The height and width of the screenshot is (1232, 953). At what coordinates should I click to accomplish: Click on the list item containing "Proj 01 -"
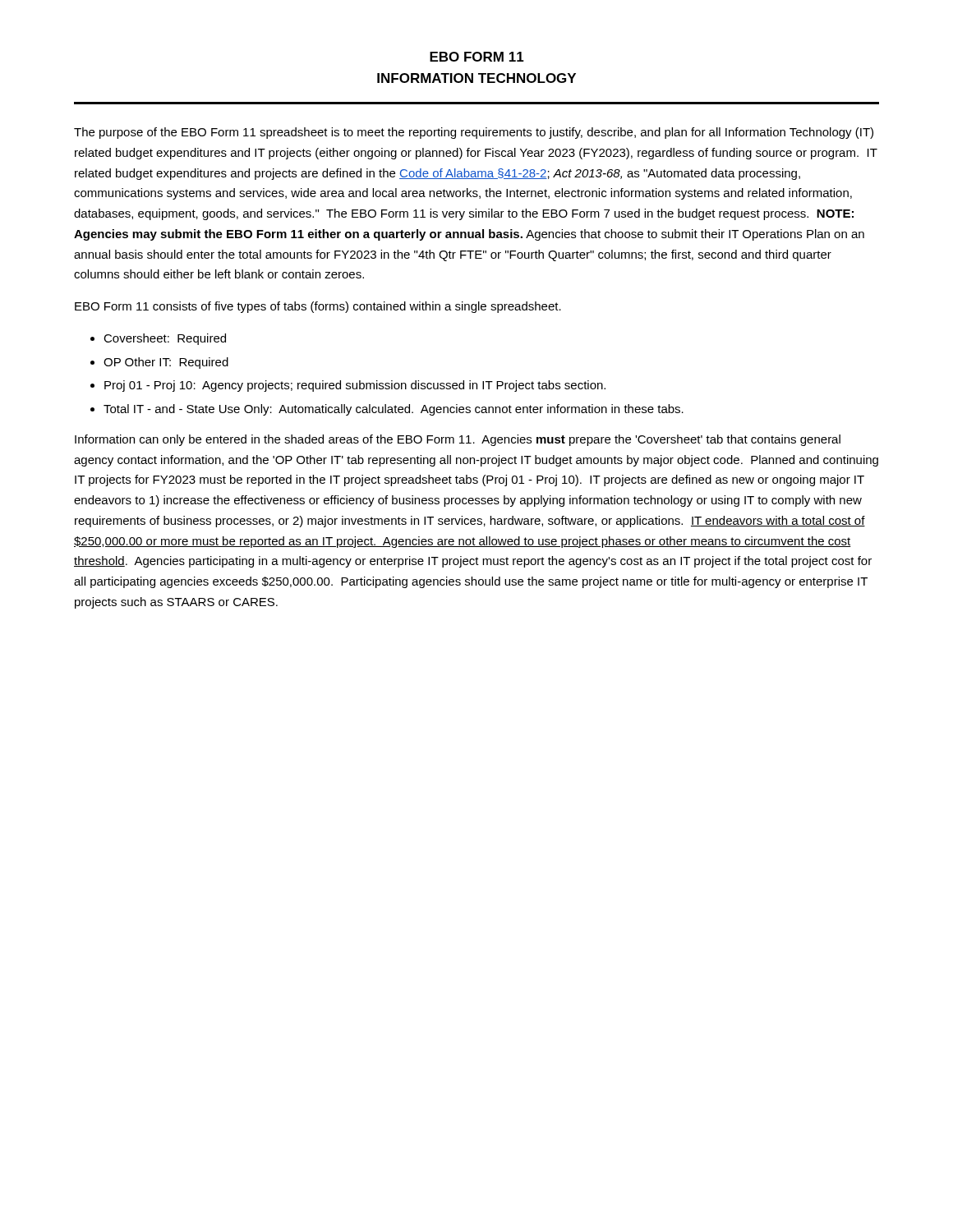(x=355, y=385)
